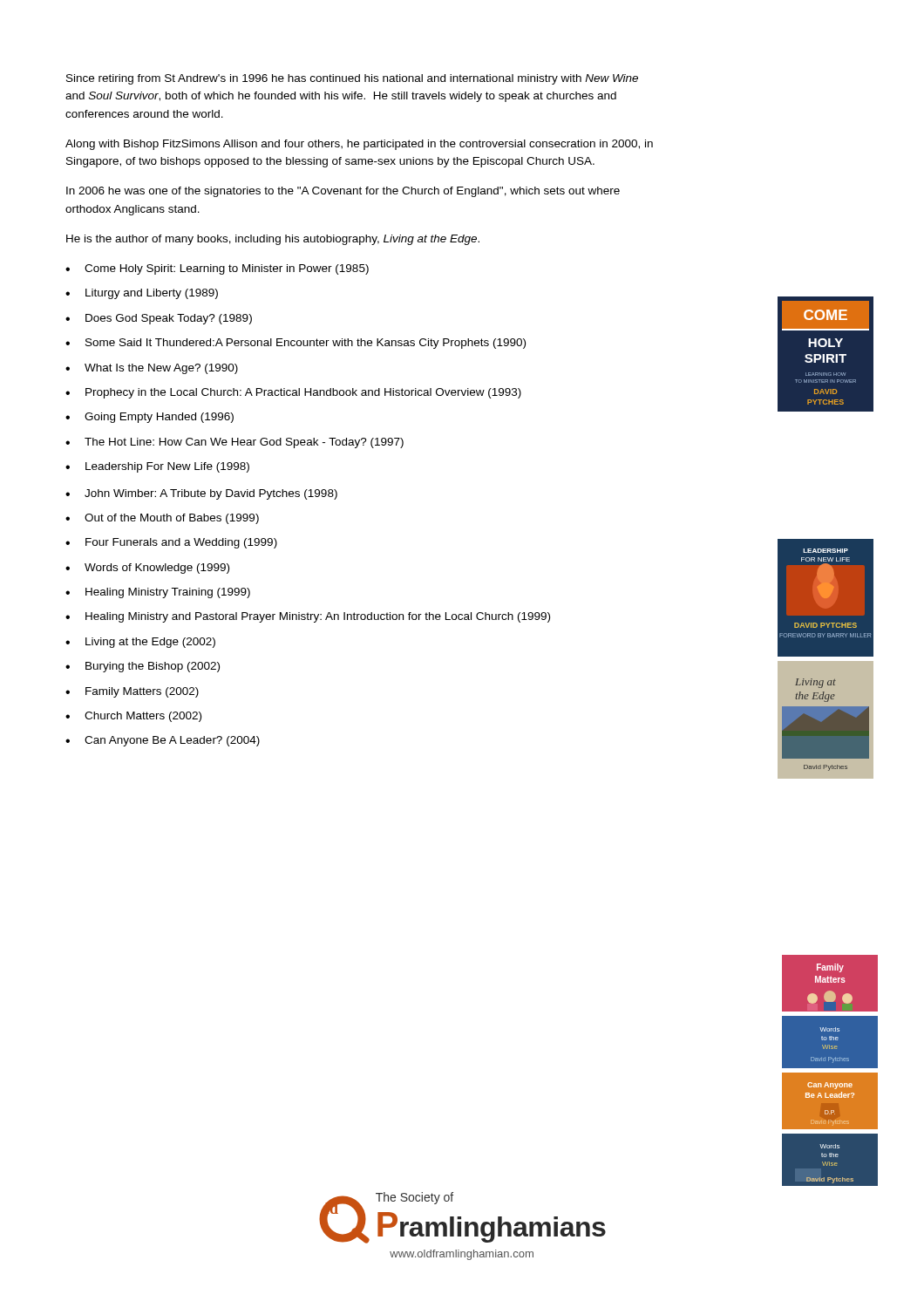Locate the list item containing "• Liturgy and"
This screenshot has width=924, height=1308.
(142, 294)
